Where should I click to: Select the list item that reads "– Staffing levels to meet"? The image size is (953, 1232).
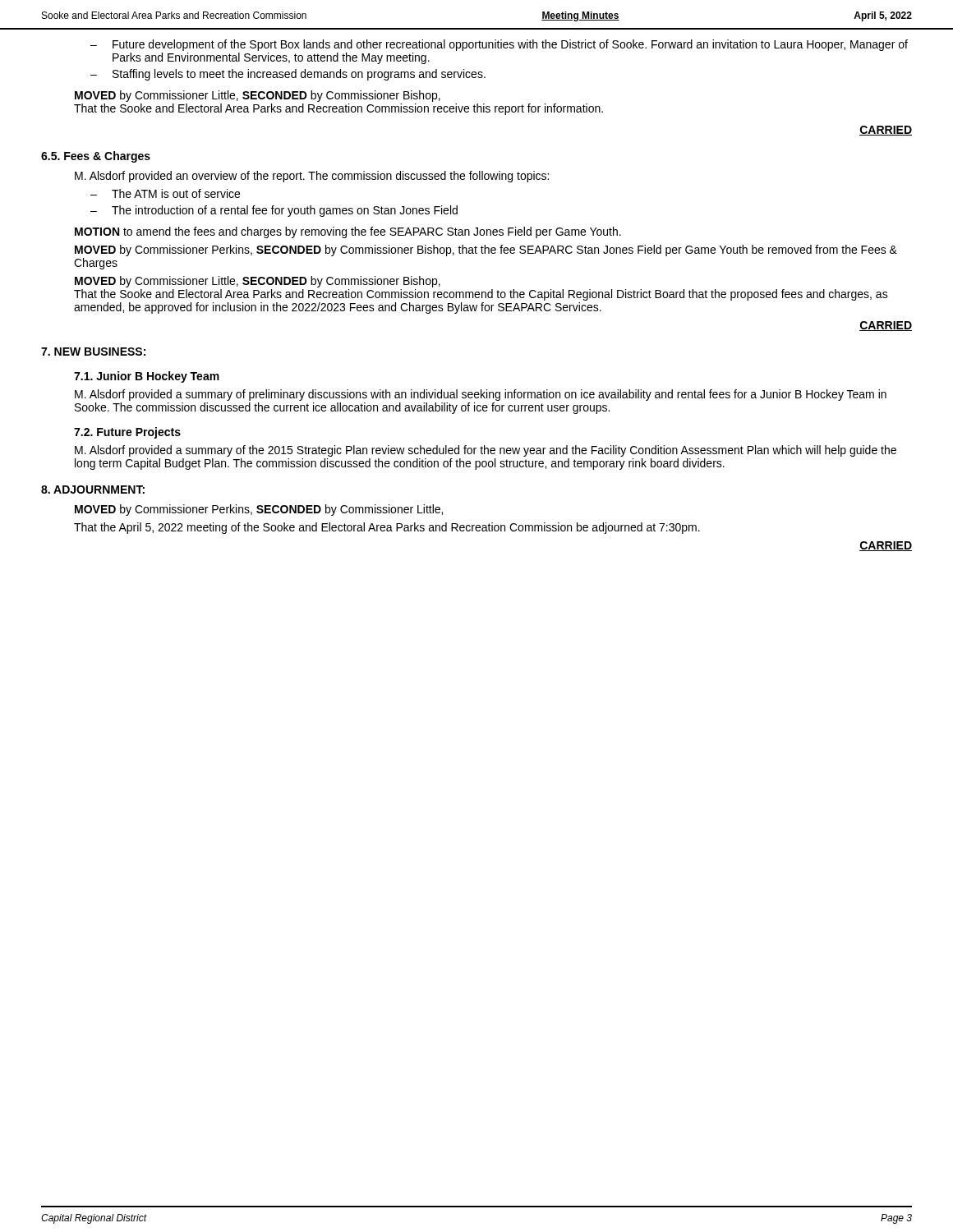(x=288, y=74)
